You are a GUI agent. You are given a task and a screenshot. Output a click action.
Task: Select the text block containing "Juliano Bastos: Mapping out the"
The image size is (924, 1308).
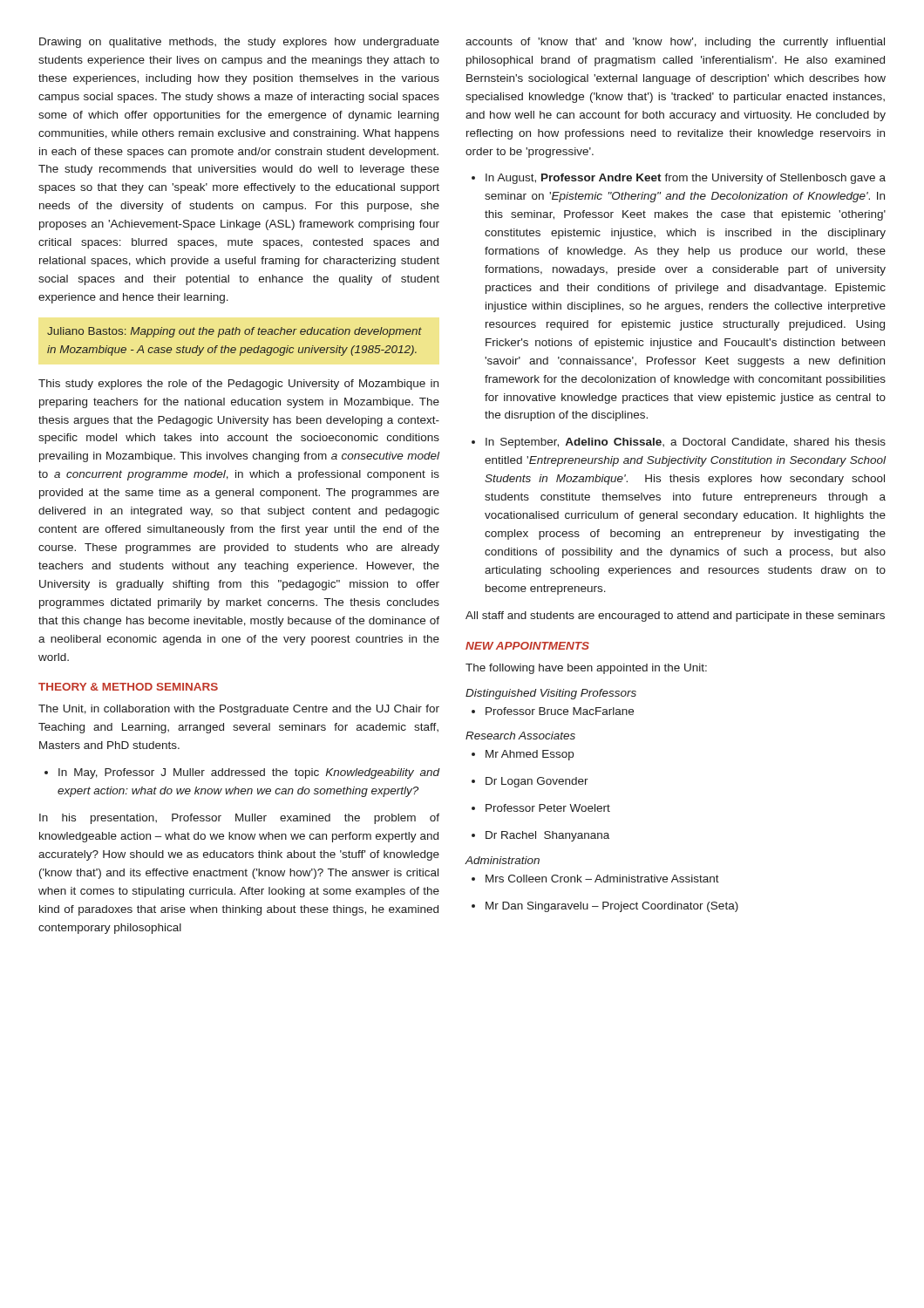[x=234, y=340]
